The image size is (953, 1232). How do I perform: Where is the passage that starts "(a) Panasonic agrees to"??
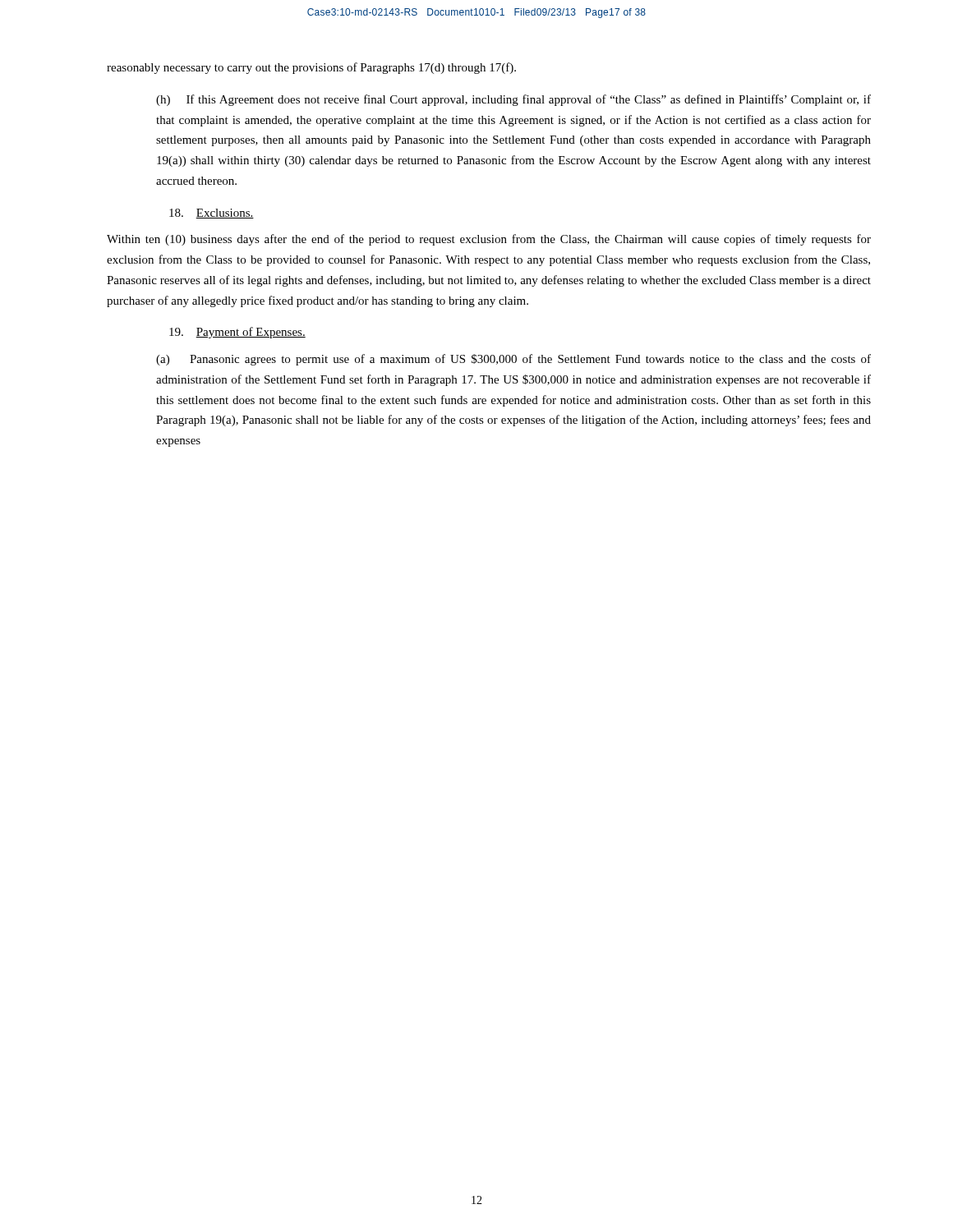pyautogui.click(x=513, y=400)
